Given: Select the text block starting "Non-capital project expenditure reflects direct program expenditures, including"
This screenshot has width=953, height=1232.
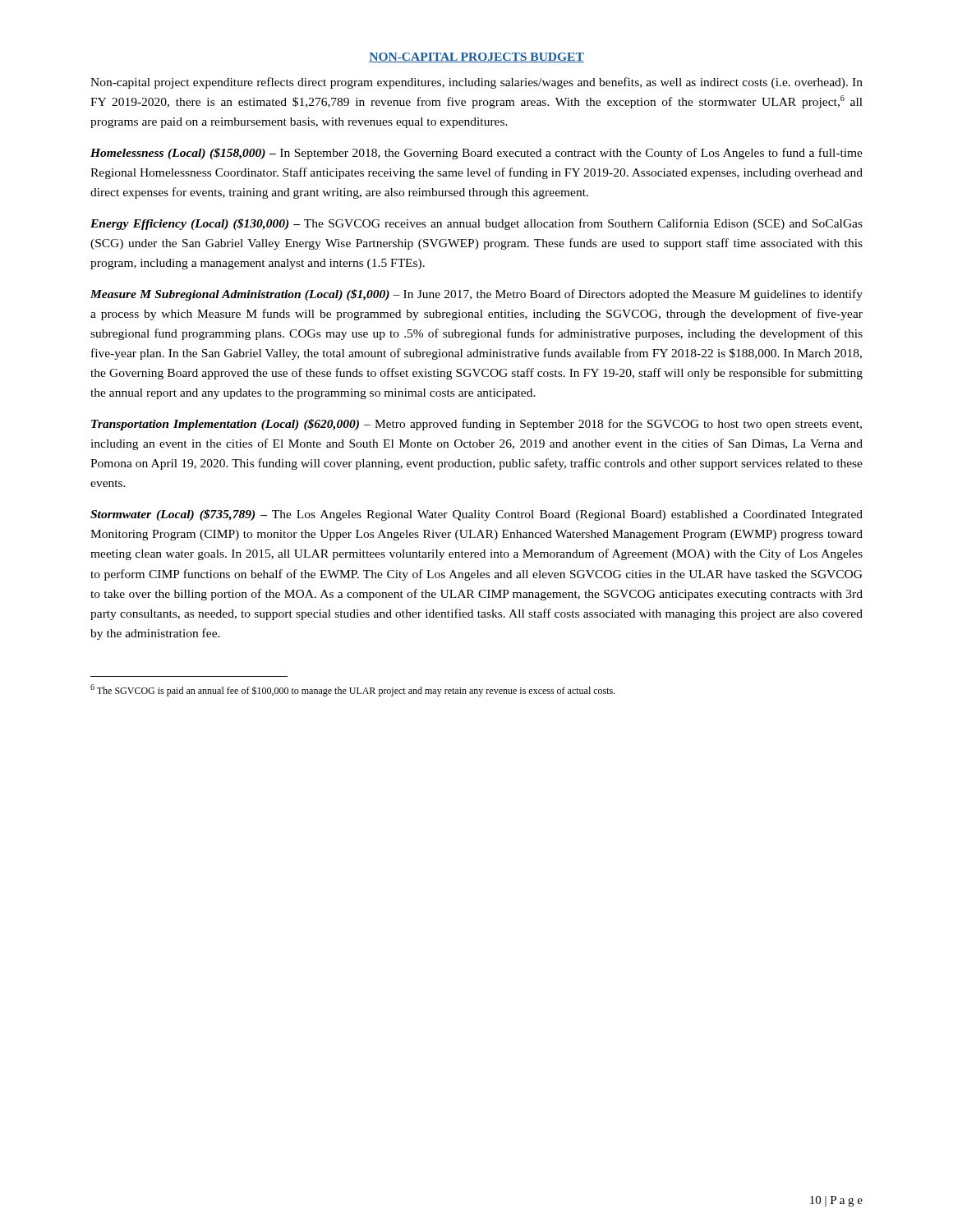Looking at the screenshot, I should [x=476, y=102].
